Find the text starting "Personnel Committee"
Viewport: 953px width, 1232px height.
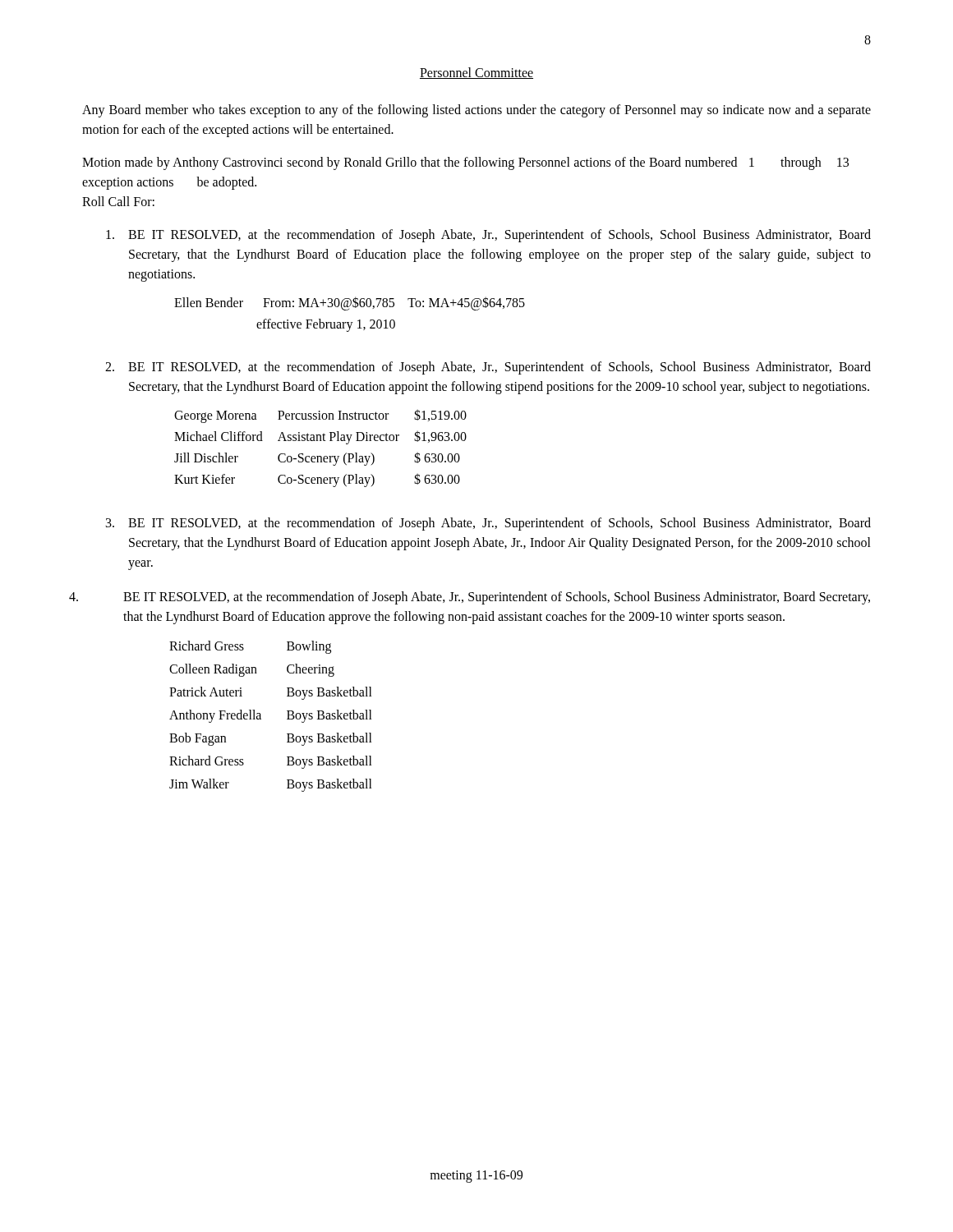pos(476,73)
